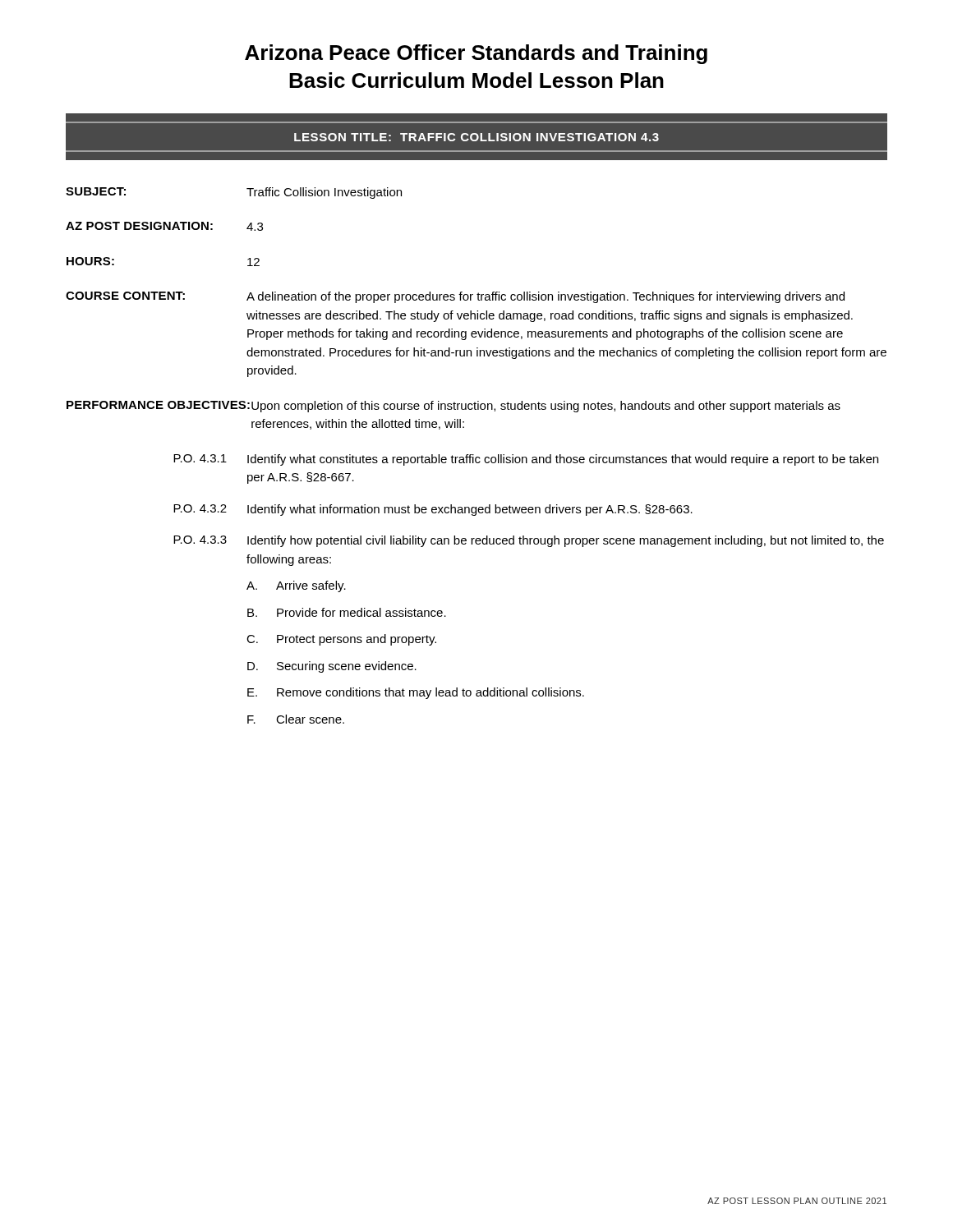Screen dimensions: 1232x953
Task: Find the text block starting "D. Securing scene"
Action: (332, 666)
